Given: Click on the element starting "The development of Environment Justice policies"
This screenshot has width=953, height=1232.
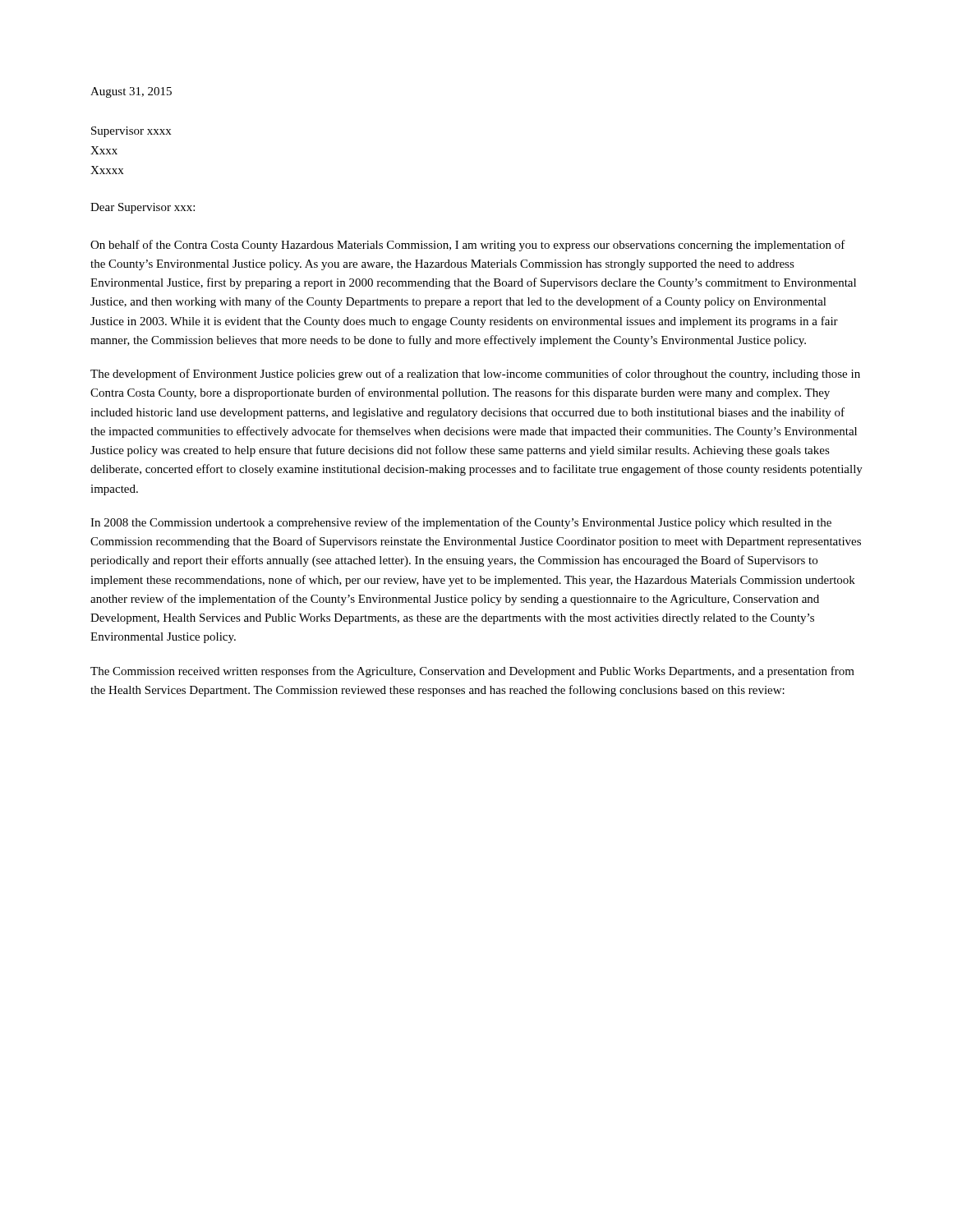Looking at the screenshot, I should (x=476, y=431).
